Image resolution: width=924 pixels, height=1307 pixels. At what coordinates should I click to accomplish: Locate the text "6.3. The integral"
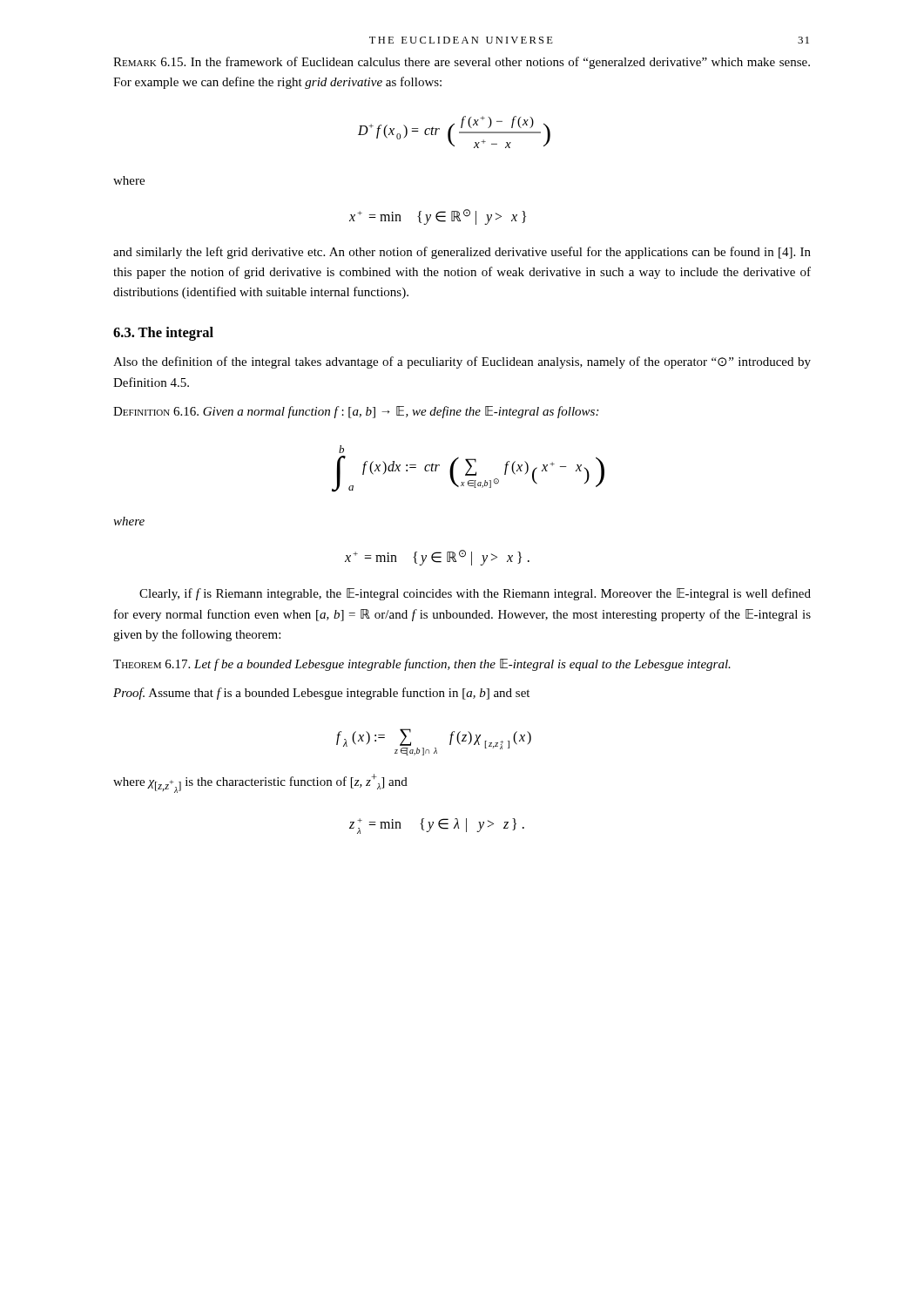(x=163, y=334)
